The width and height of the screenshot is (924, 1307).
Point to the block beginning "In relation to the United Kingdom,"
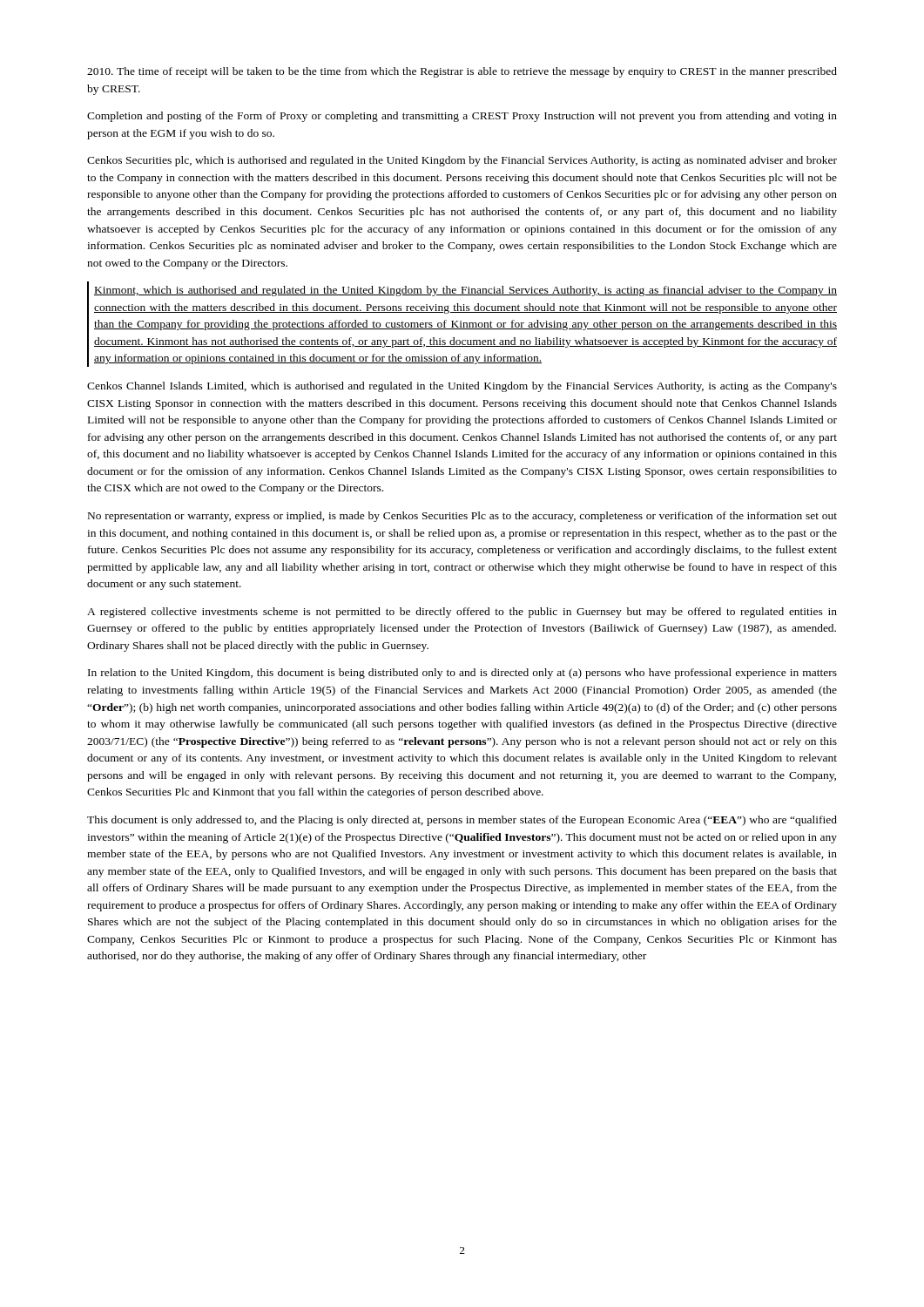coord(462,732)
